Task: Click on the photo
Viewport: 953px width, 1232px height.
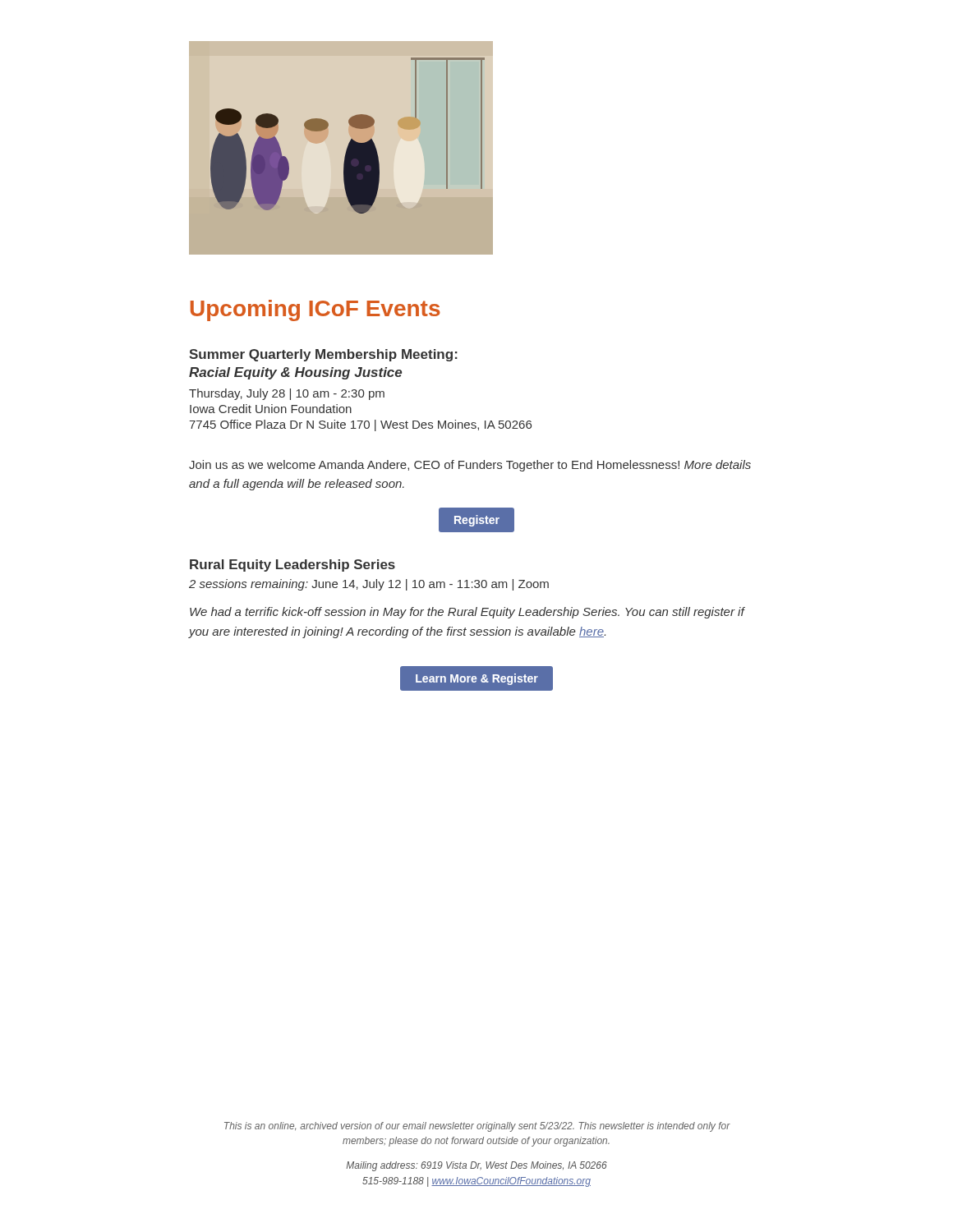Action: coord(476,148)
